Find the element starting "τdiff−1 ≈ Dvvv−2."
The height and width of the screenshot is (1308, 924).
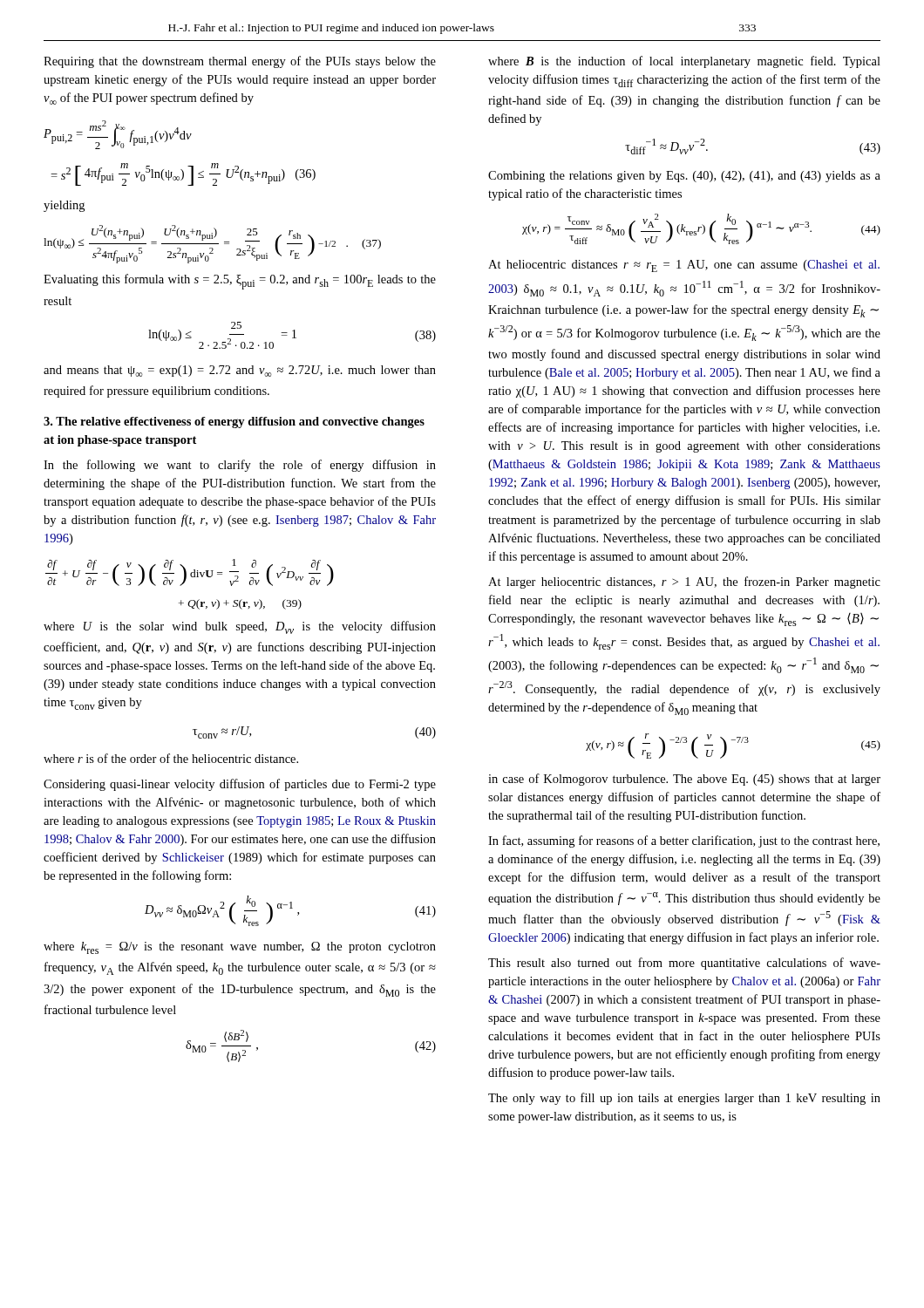pyautogui.click(x=684, y=147)
